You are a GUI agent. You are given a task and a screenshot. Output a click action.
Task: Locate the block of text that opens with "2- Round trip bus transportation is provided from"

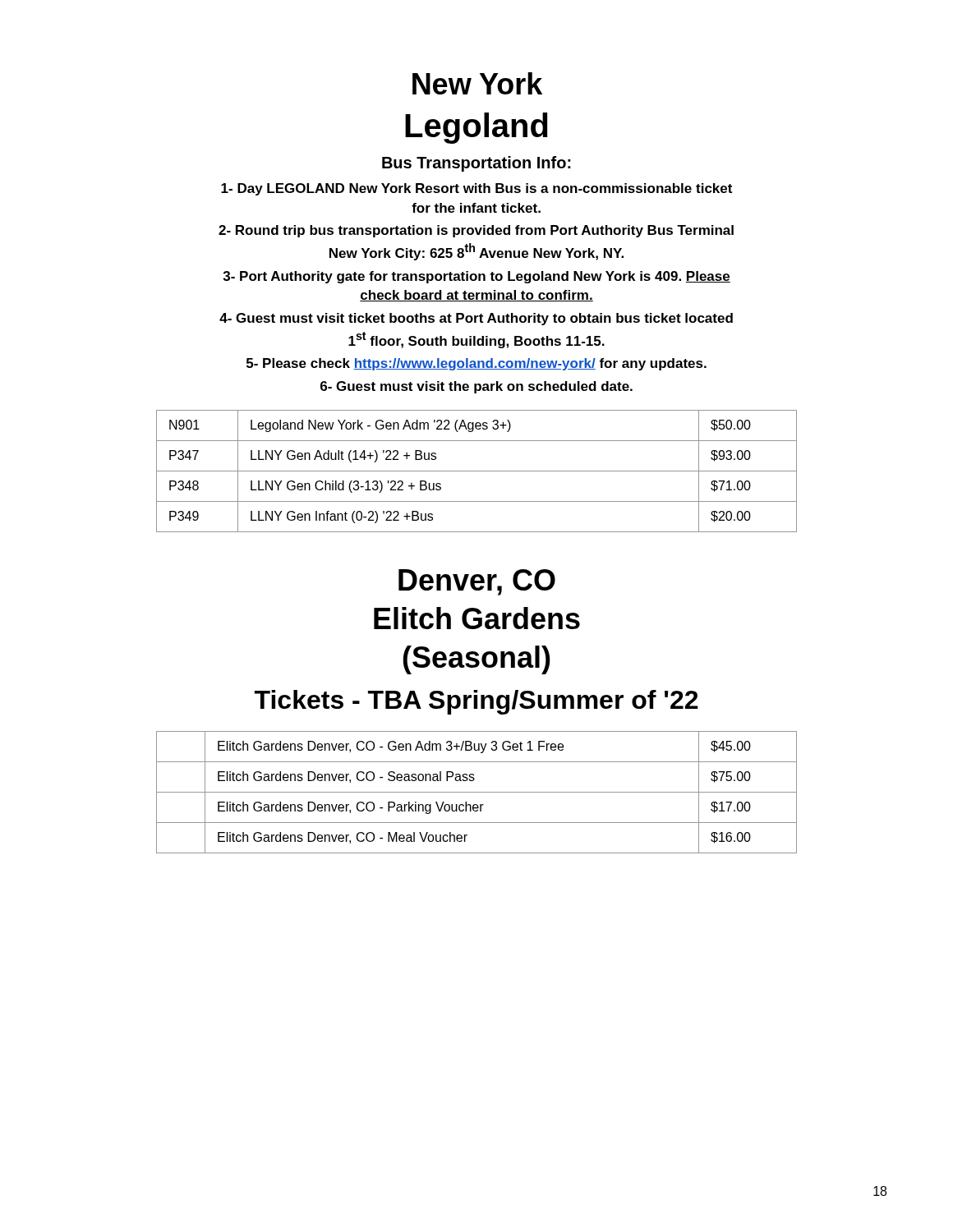pos(476,242)
